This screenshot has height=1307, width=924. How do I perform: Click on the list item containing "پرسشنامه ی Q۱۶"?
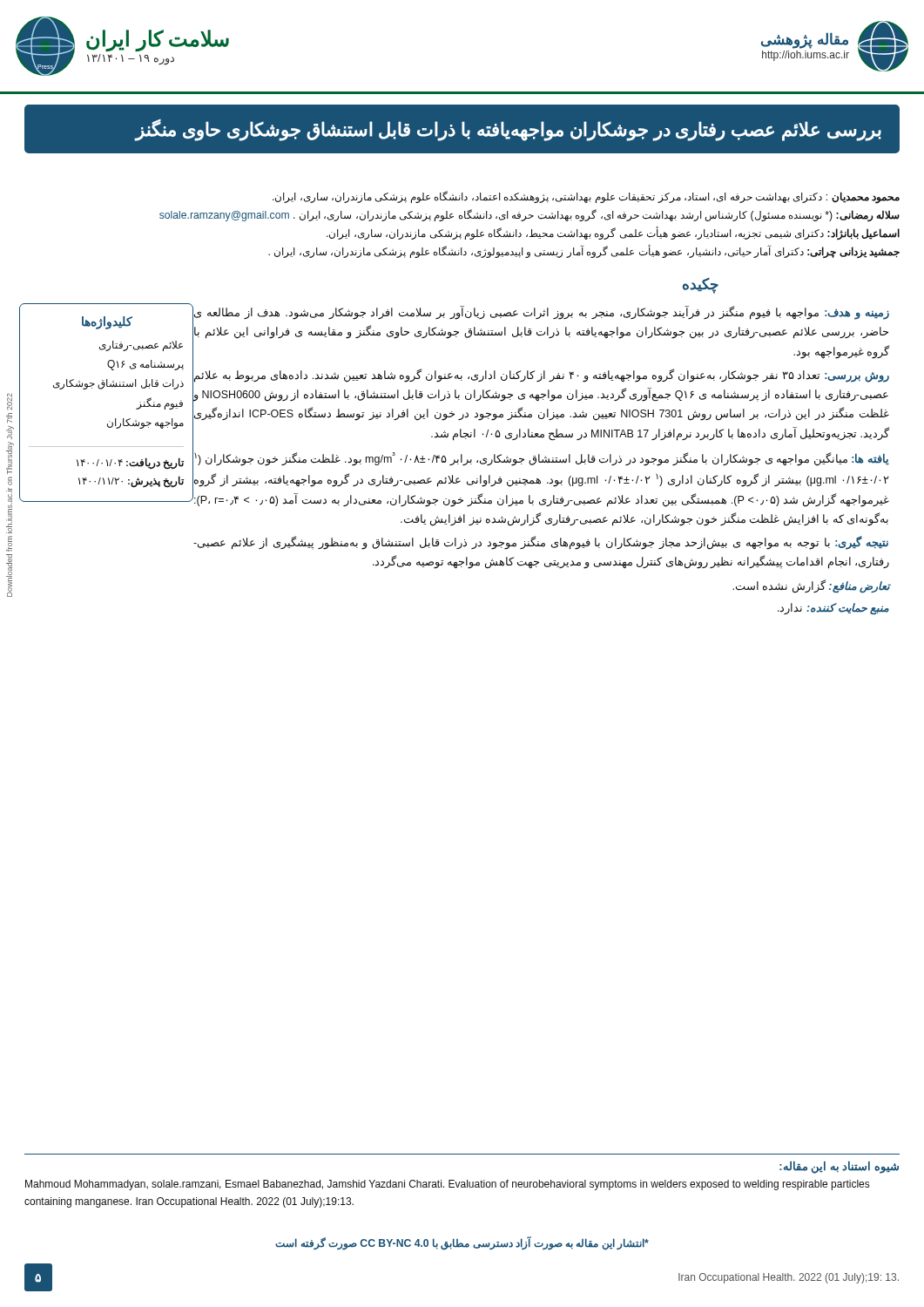coord(145,364)
